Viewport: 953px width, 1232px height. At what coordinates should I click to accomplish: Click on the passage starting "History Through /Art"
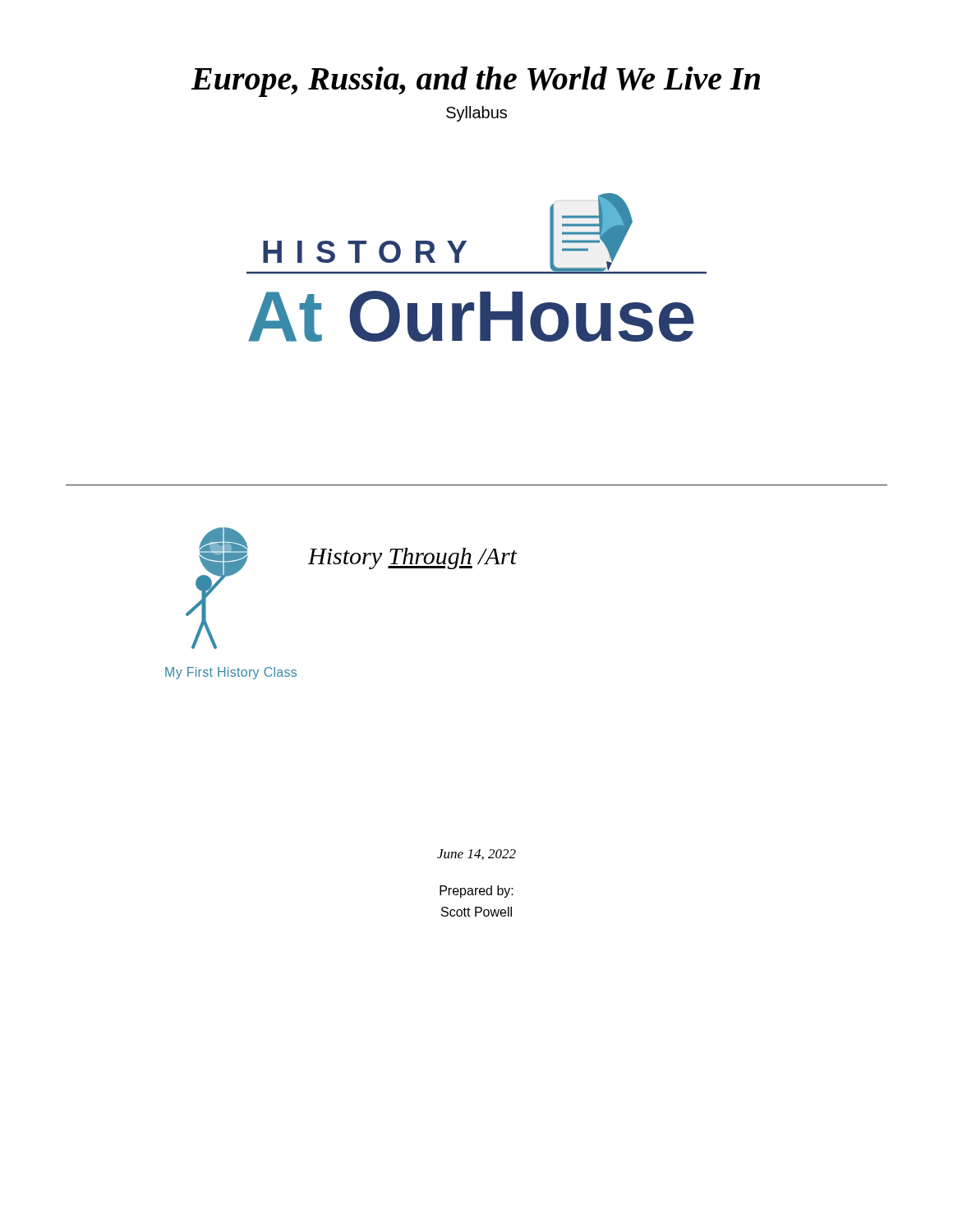[412, 556]
